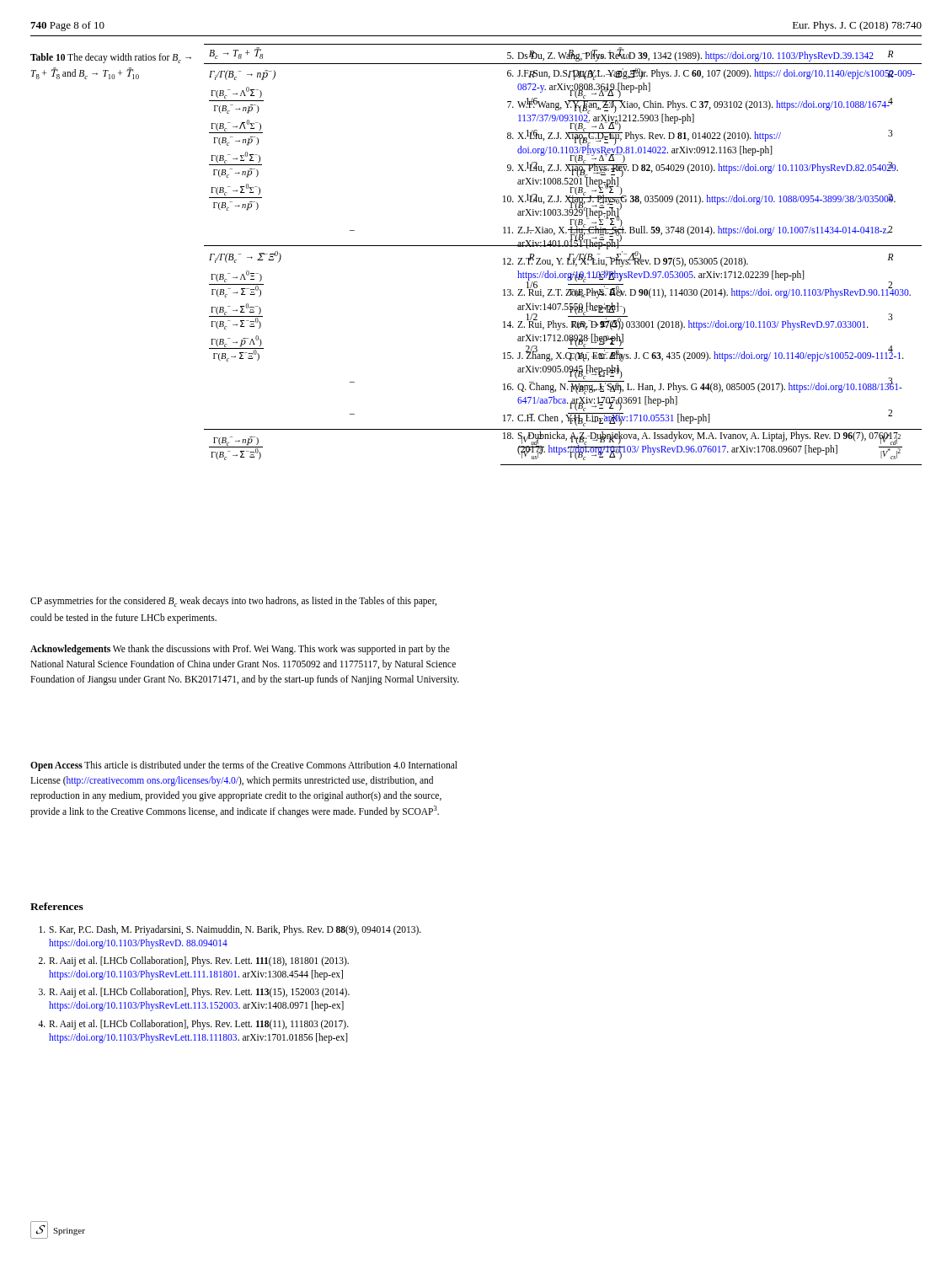
Task: Locate the caption with the text "Table 10 The decay width ratios for"
Action: (112, 67)
